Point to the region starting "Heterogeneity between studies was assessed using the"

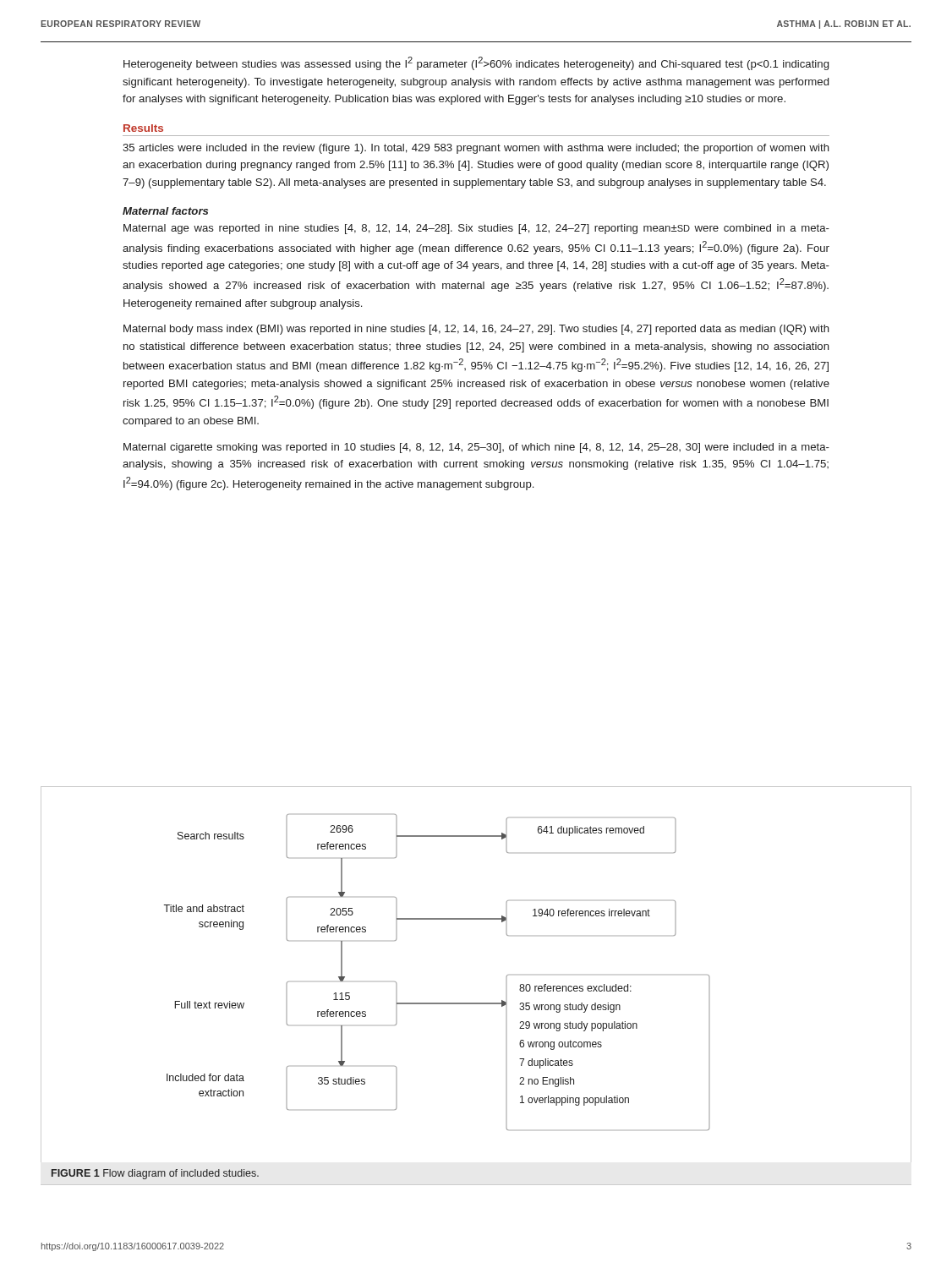tap(476, 80)
